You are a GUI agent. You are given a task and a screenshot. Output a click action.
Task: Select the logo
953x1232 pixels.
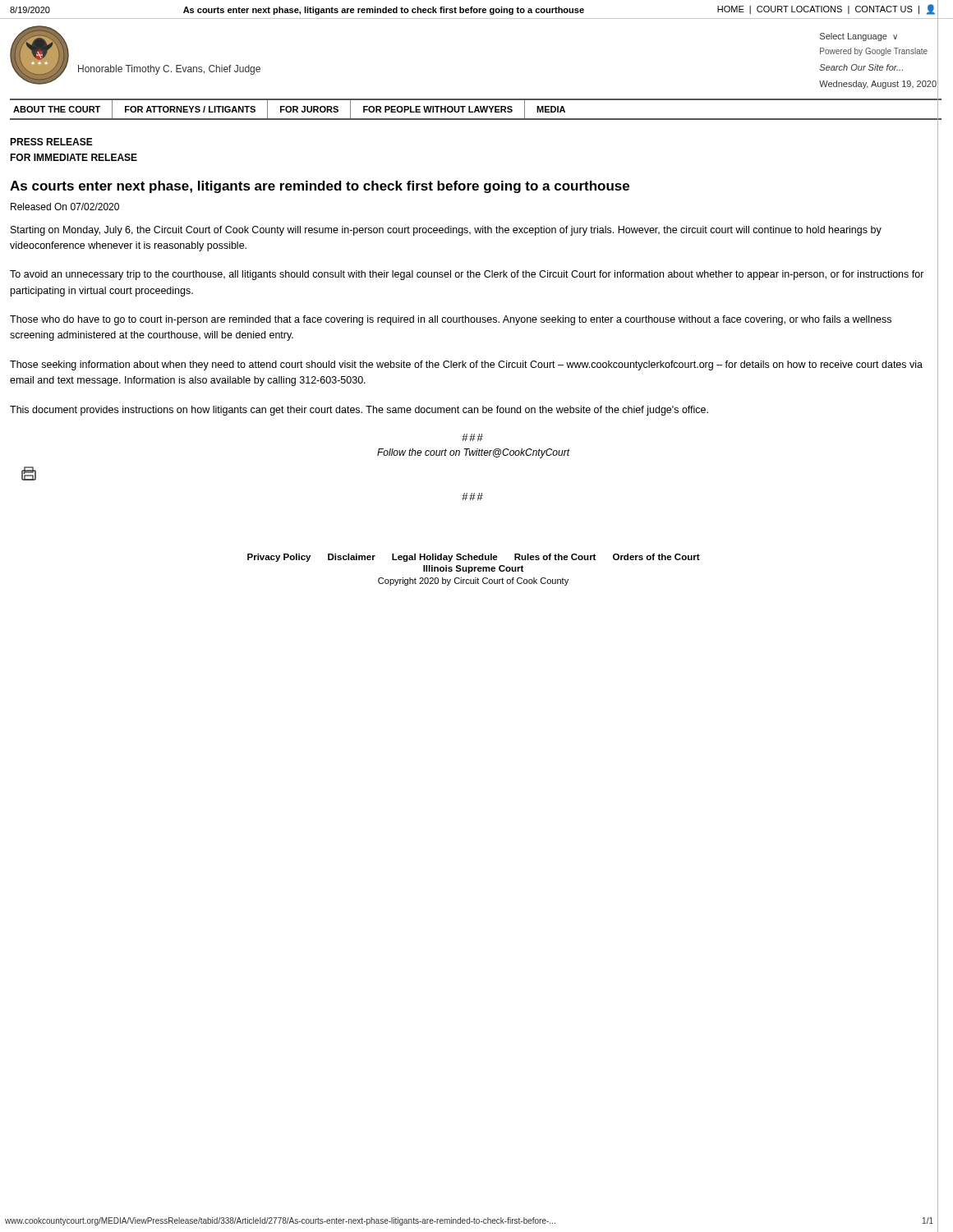pos(39,55)
